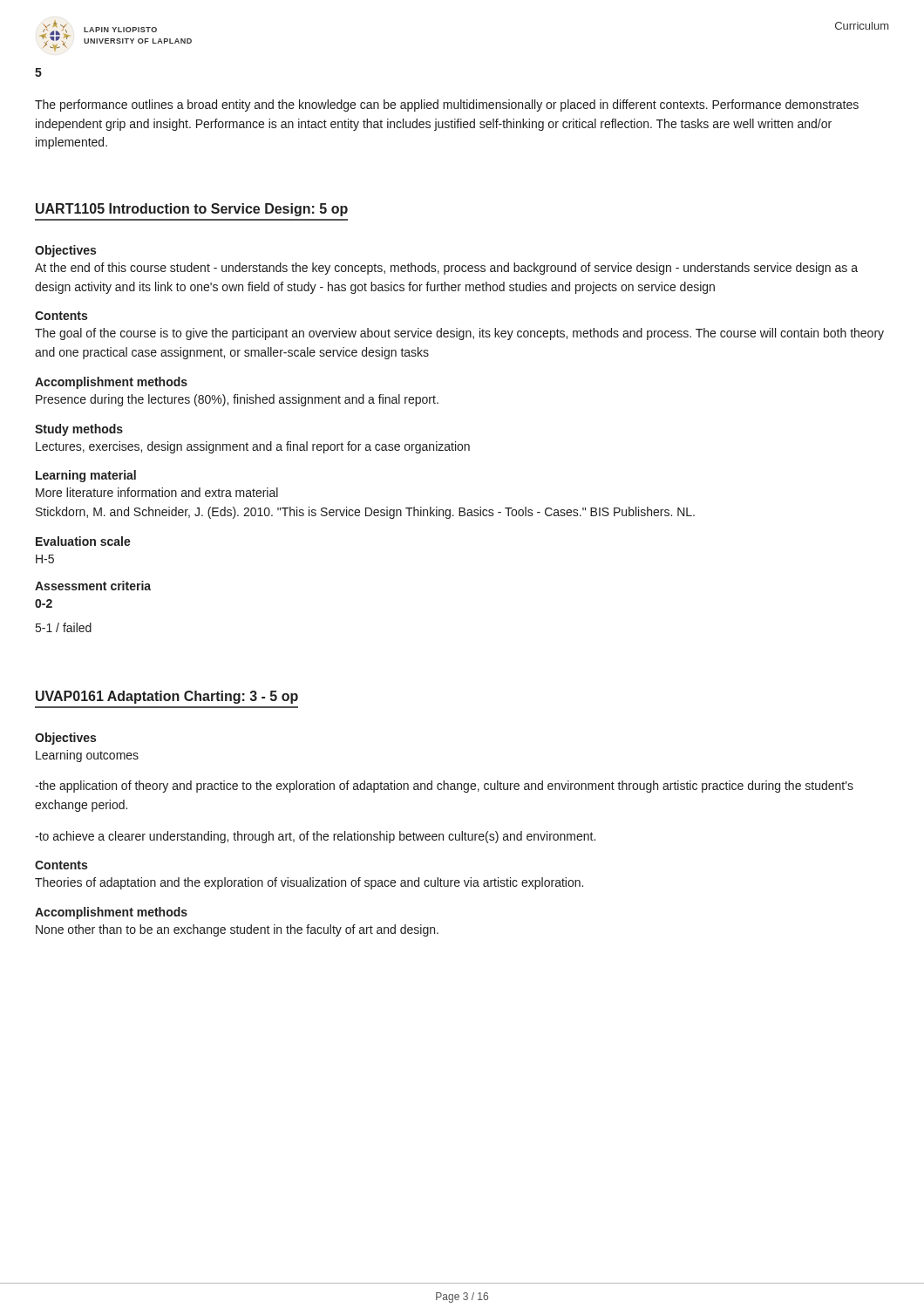Locate the text block that says "The performance outlines a broad entity and the"
Screen dimensions: 1308x924
pos(447,124)
